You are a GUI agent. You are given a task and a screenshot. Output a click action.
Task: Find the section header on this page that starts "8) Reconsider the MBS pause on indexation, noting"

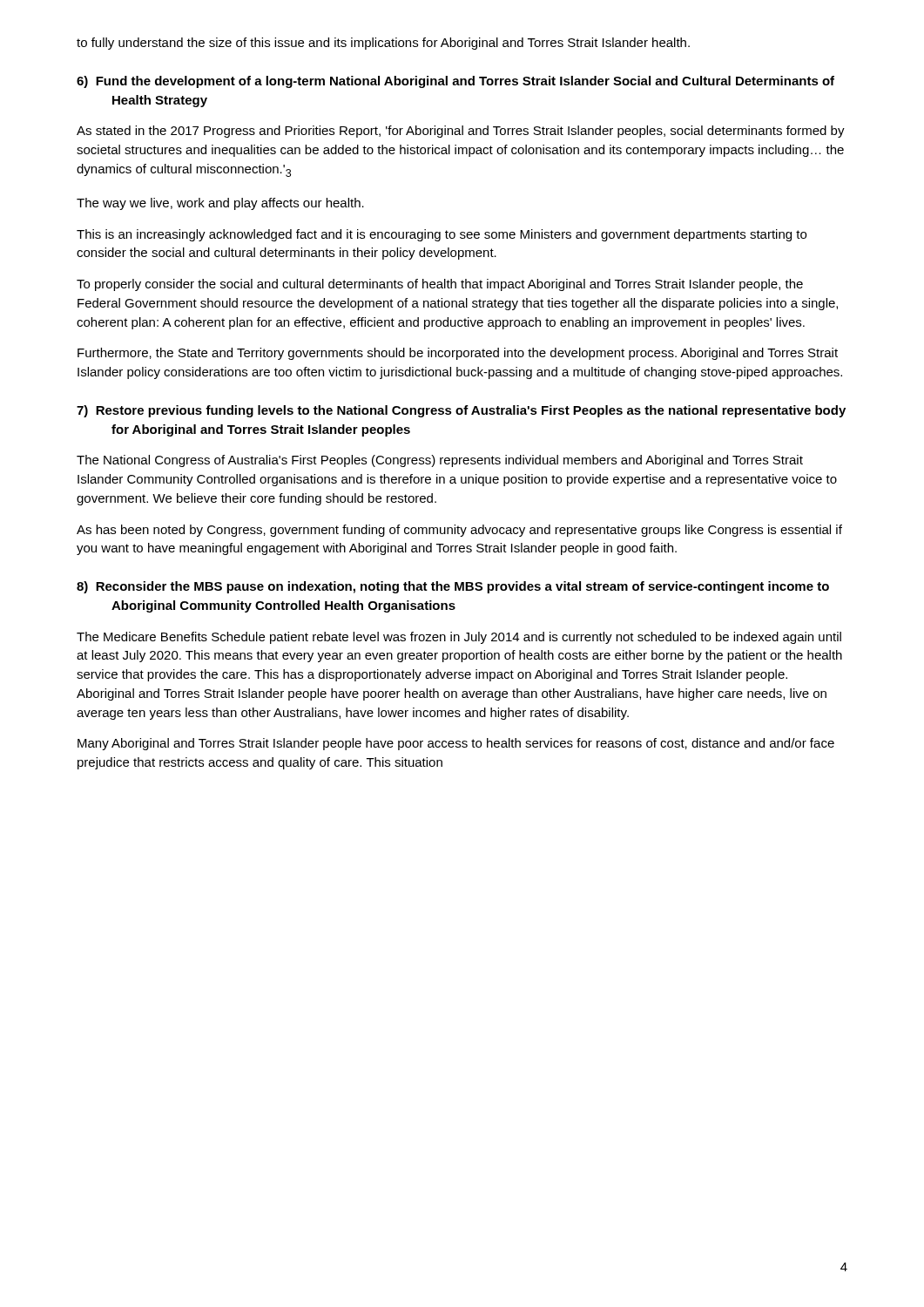pos(453,596)
